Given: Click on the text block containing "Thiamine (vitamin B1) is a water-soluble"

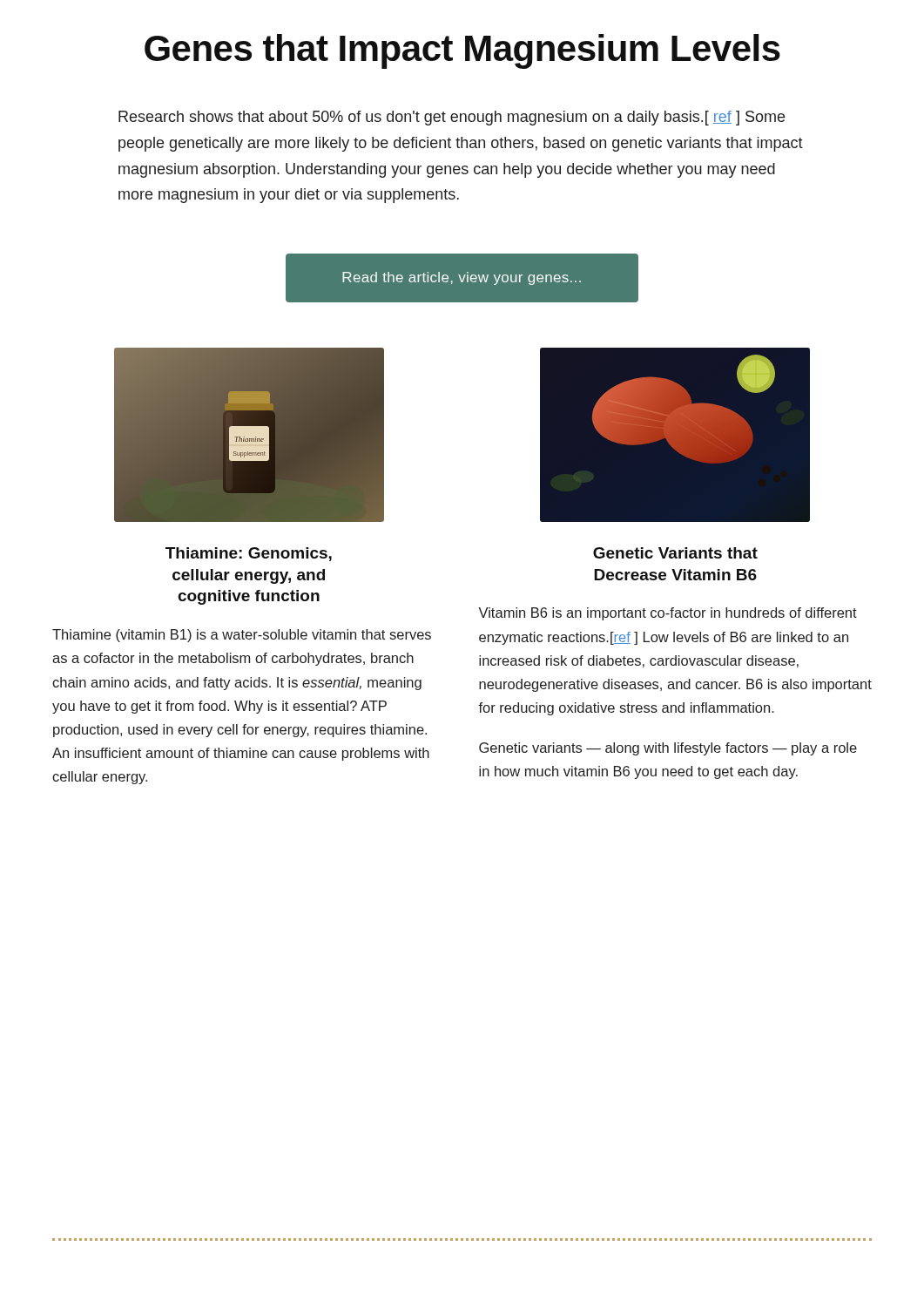Looking at the screenshot, I should 249,706.
